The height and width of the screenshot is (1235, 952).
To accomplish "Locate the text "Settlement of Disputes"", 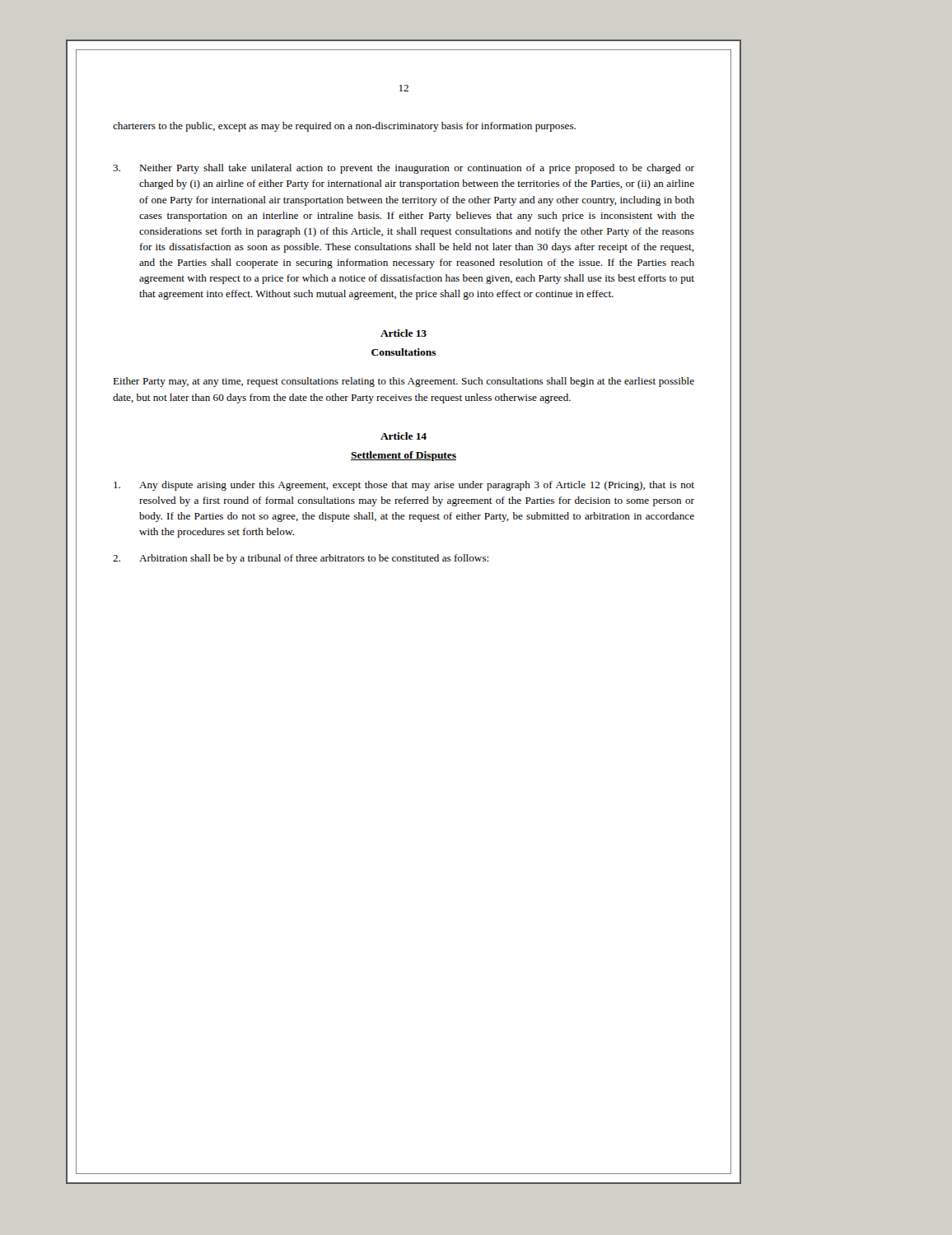I will coord(404,455).
